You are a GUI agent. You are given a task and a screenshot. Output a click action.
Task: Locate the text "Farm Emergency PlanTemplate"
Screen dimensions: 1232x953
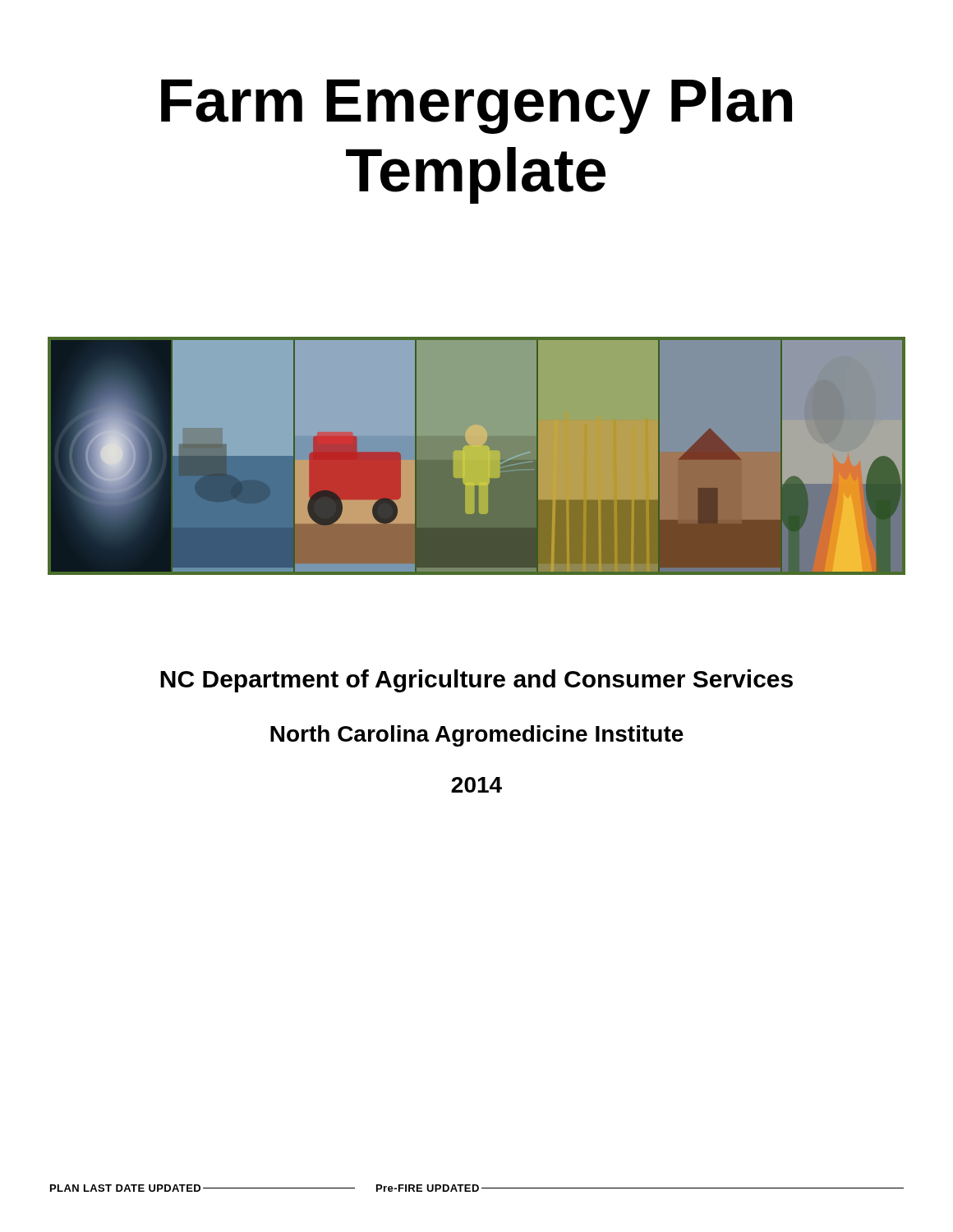pos(476,136)
